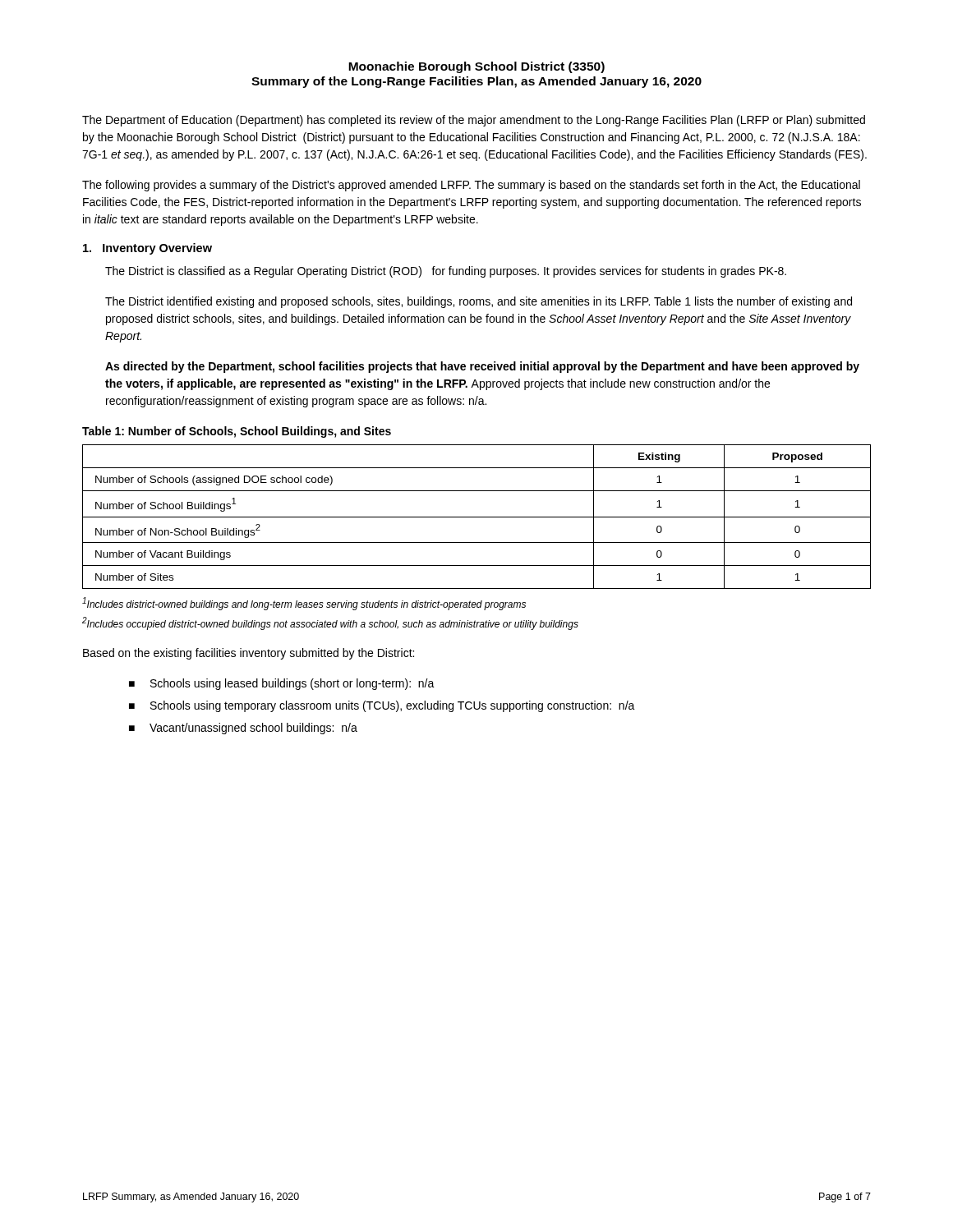Viewport: 953px width, 1232px height.
Task: Locate the text block that reads "The Department of Education (Department) has completed its"
Action: click(475, 137)
